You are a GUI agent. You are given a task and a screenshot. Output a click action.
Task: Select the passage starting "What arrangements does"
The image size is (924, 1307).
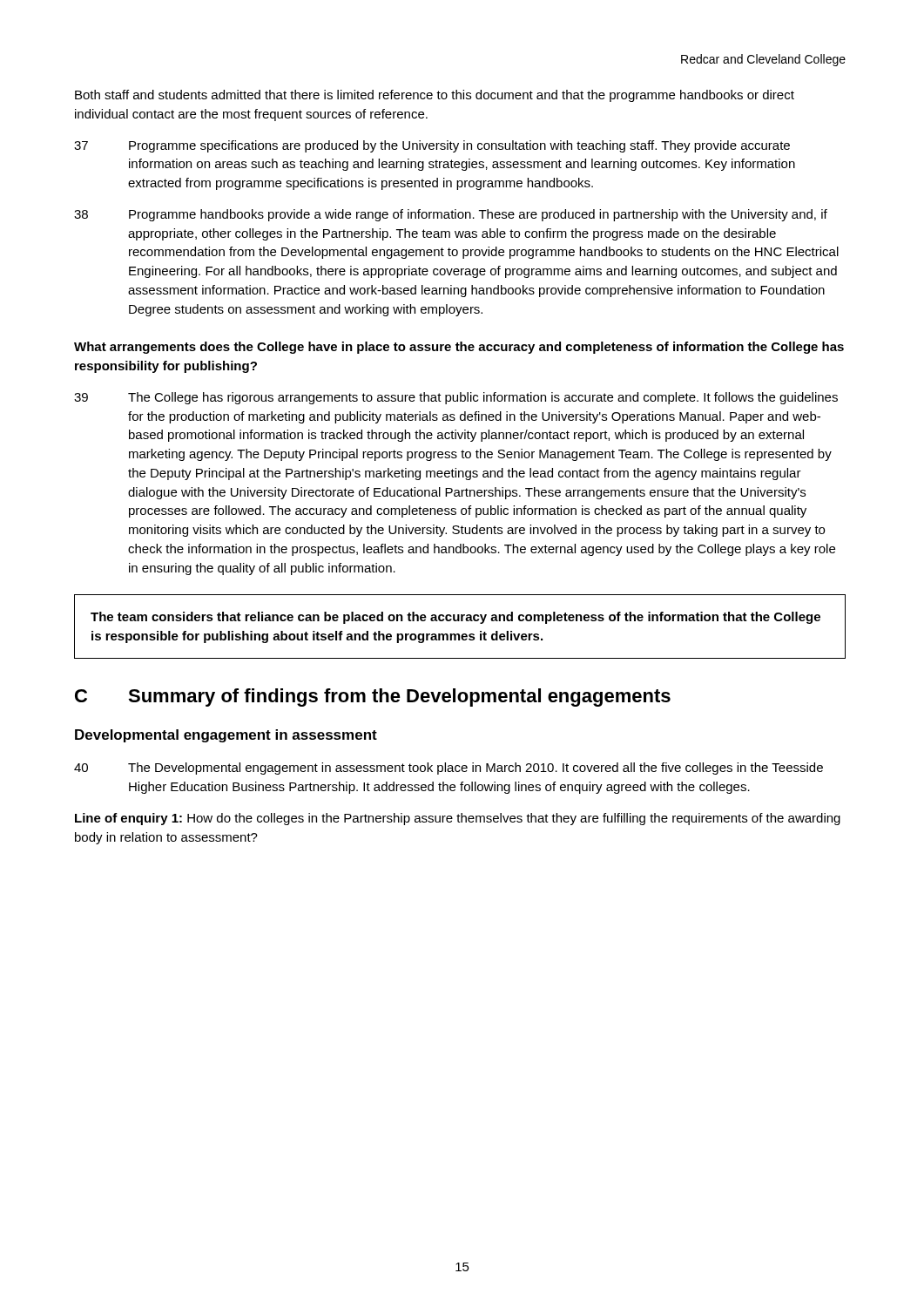[x=459, y=356]
